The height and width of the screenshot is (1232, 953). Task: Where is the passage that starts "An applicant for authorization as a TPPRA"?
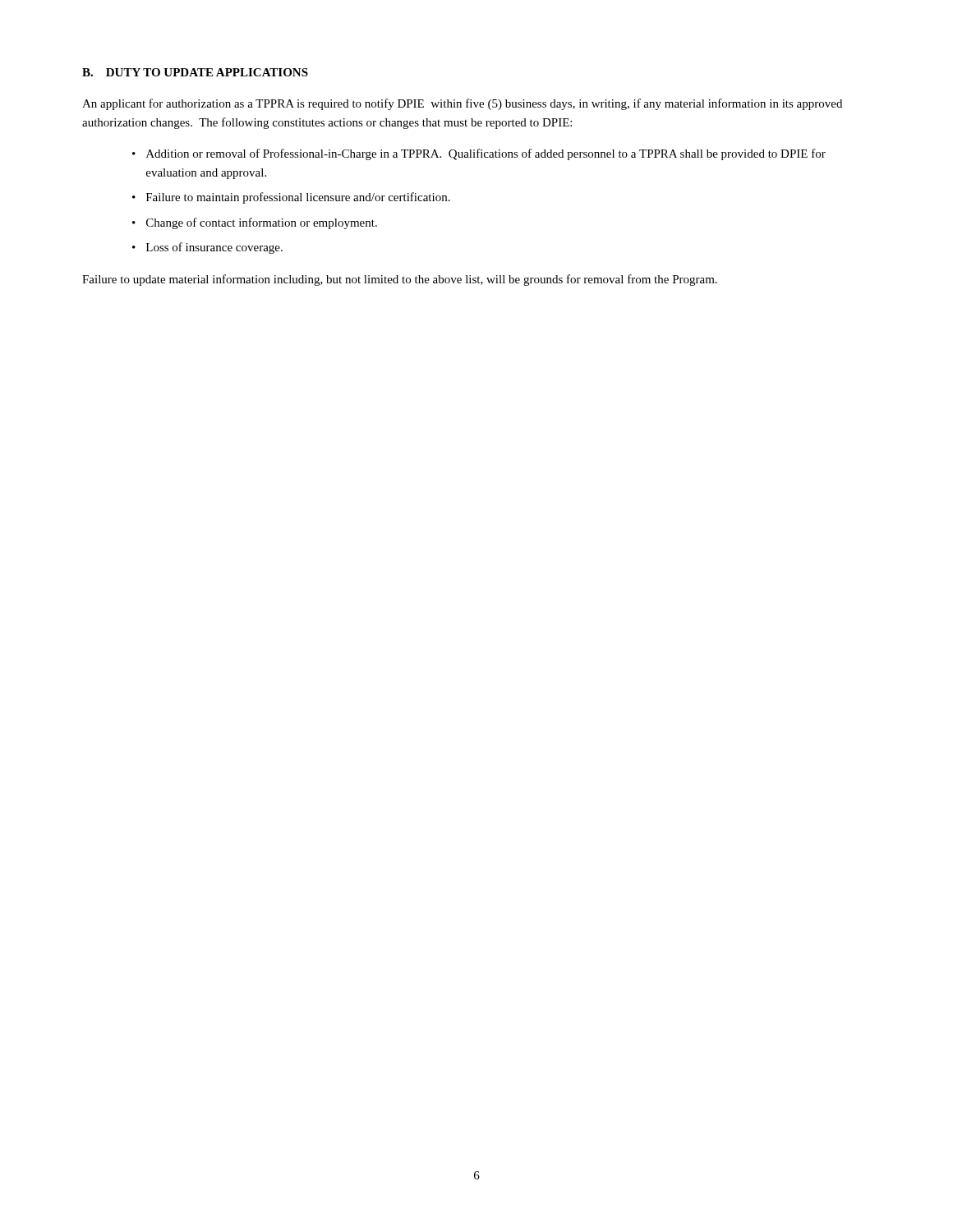[462, 113]
